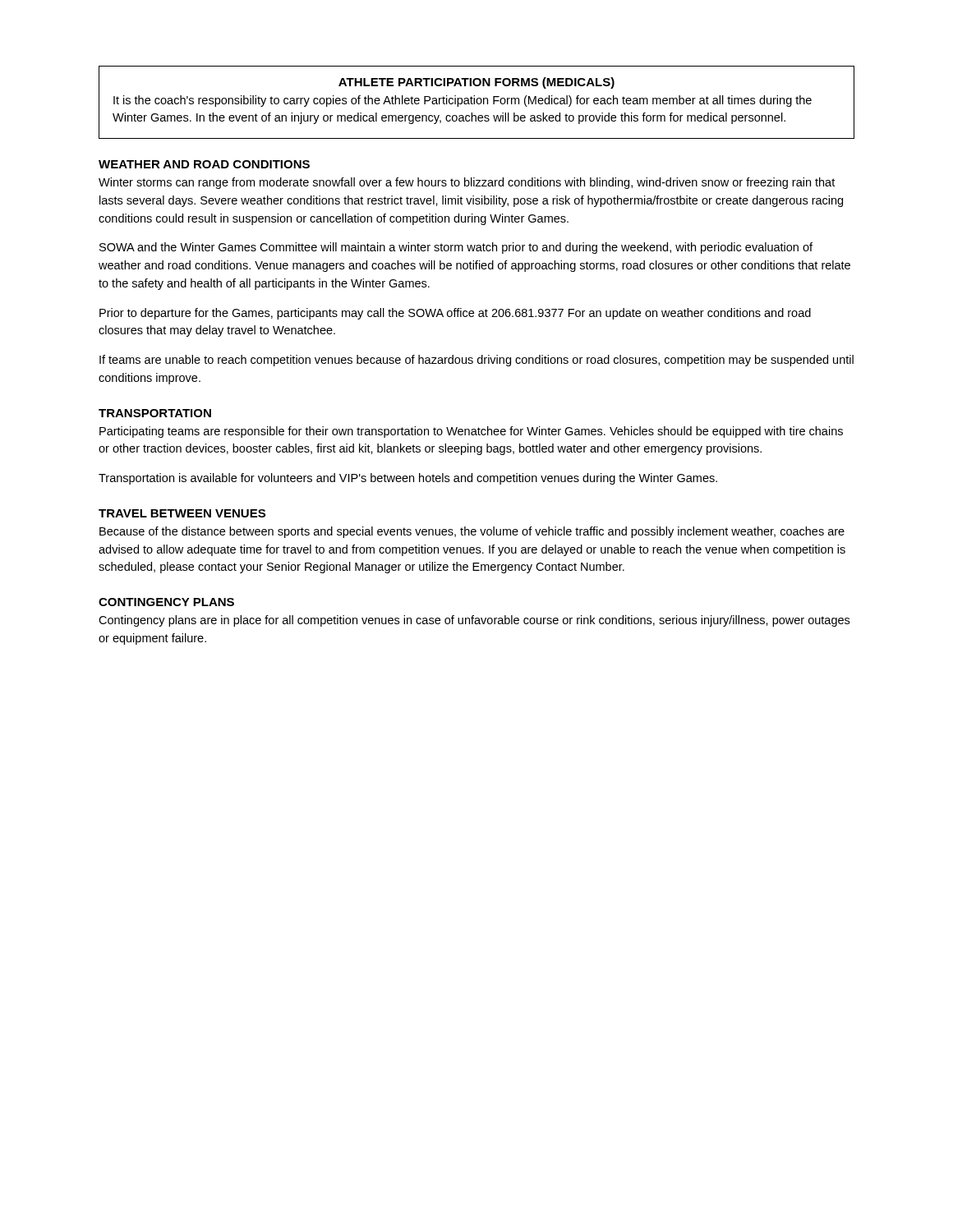Locate the text block starting "Winter storms can range from moderate snowfall"

click(x=471, y=200)
